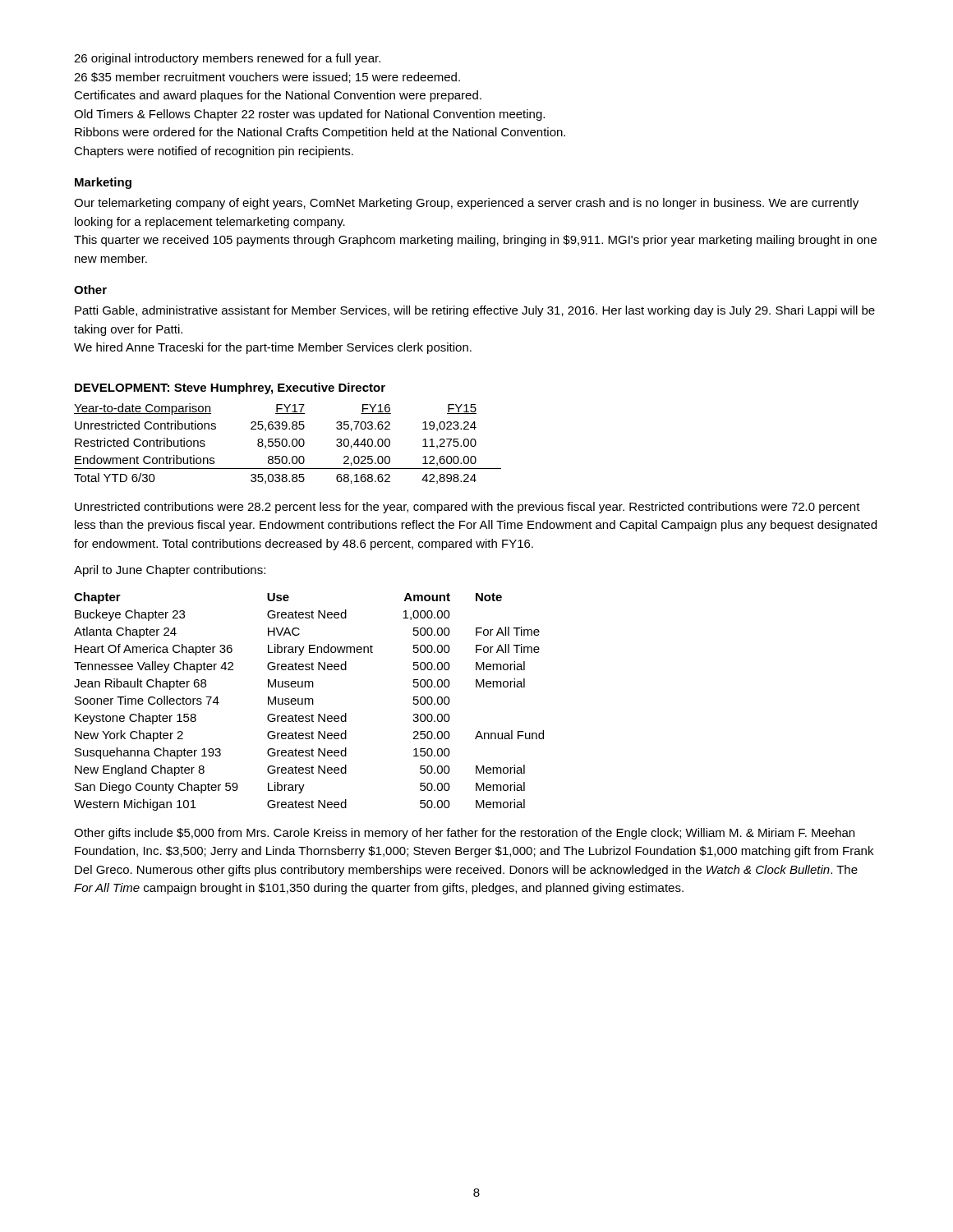
Task: Navigate to the text block starting "Unrestricted contributions were 28.2 percent"
Action: tap(476, 524)
